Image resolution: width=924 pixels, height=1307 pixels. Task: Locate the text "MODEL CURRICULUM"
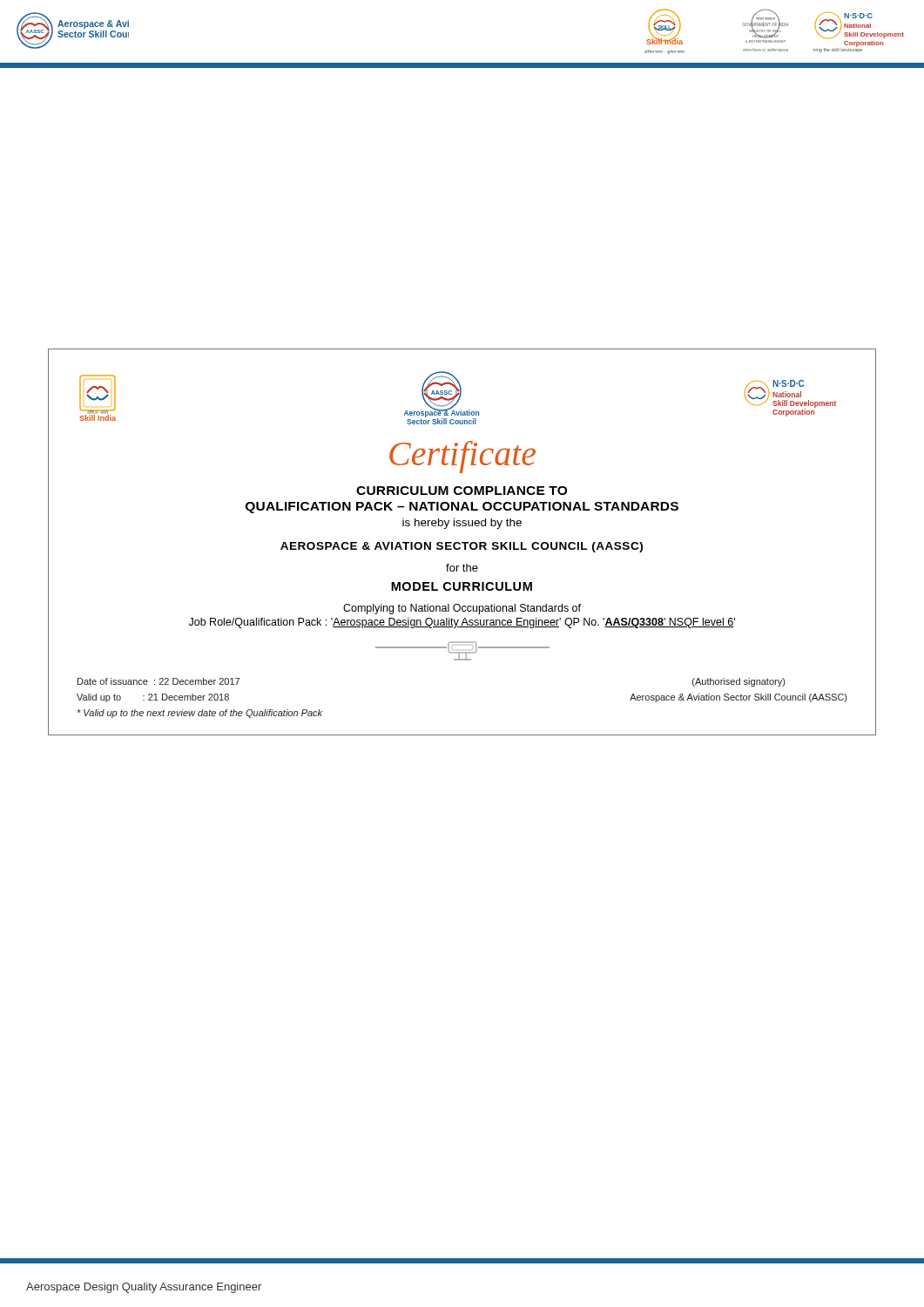tap(462, 586)
